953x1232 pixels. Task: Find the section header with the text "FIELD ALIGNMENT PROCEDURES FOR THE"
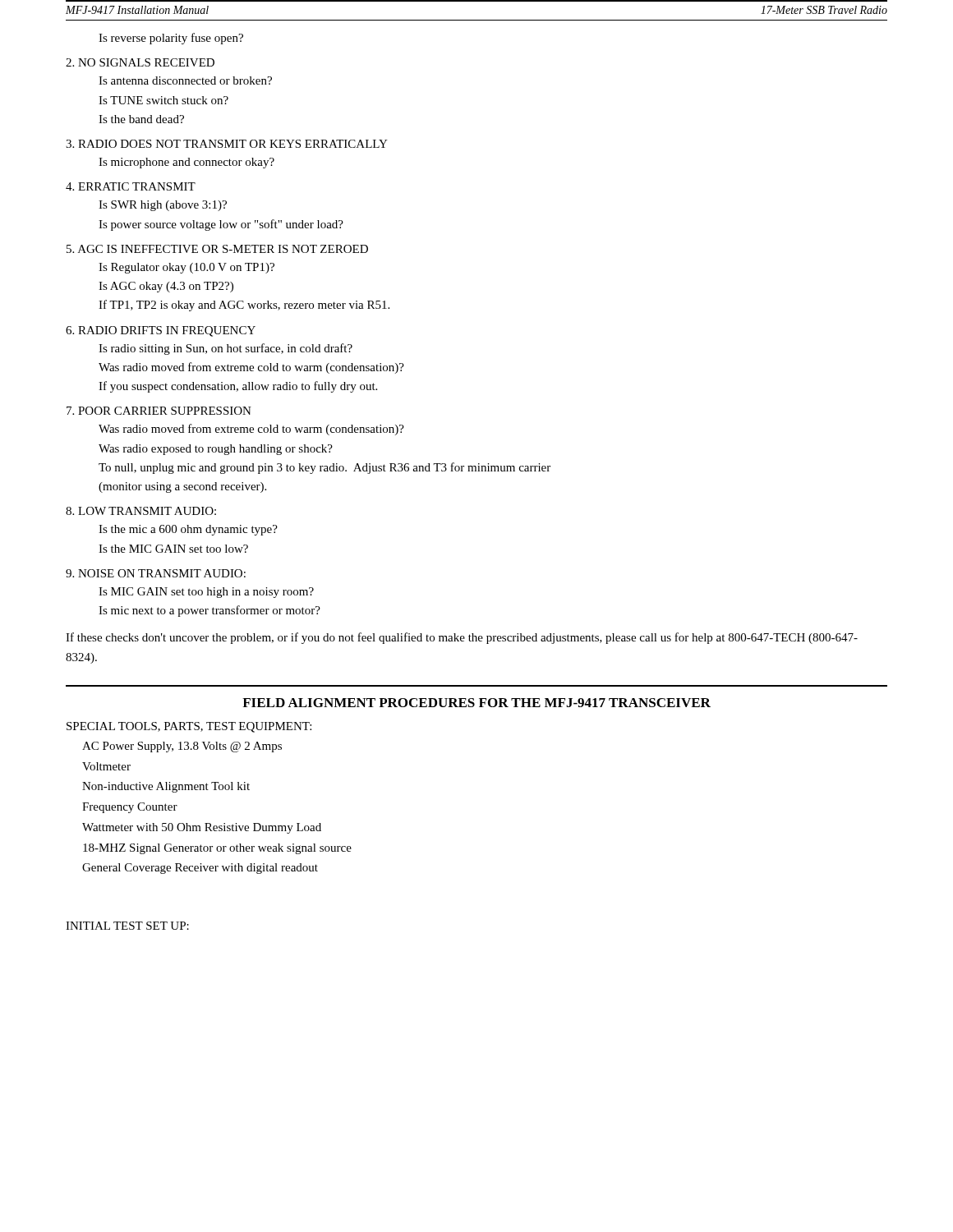(476, 702)
